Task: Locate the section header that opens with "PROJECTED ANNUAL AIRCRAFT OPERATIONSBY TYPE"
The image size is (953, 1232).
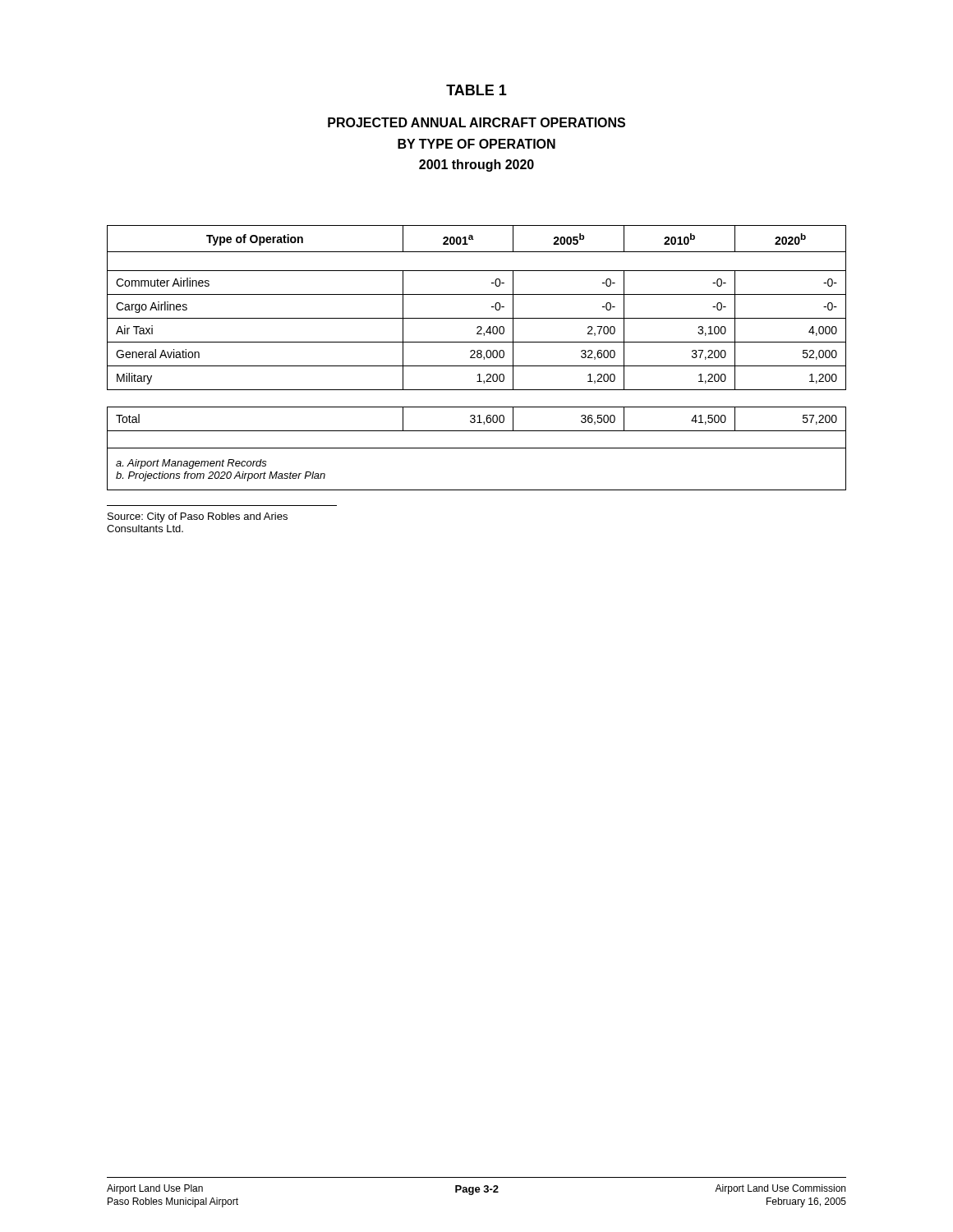Action: click(x=476, y=144)
